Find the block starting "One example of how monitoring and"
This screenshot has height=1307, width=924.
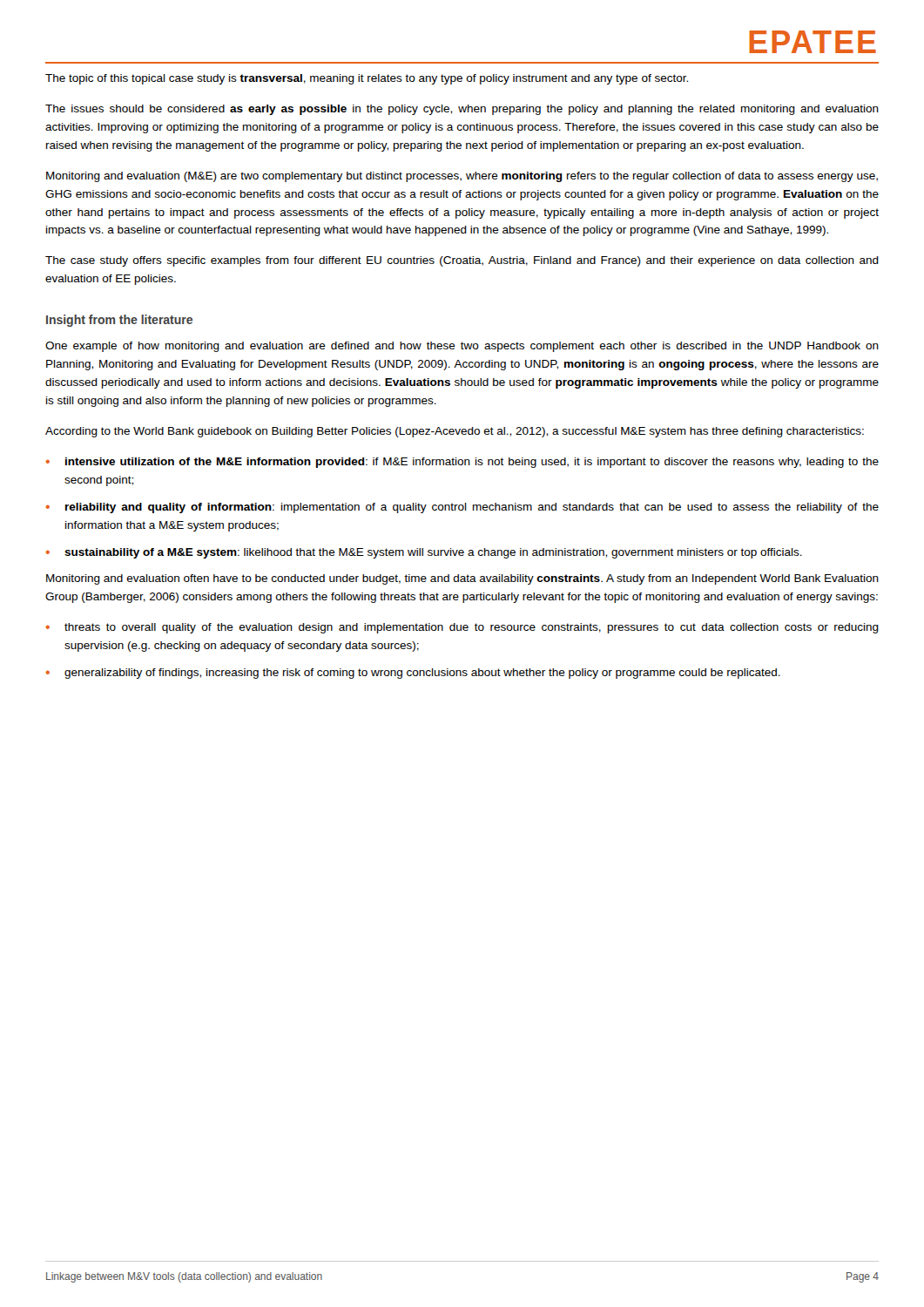tap(462, 373)
